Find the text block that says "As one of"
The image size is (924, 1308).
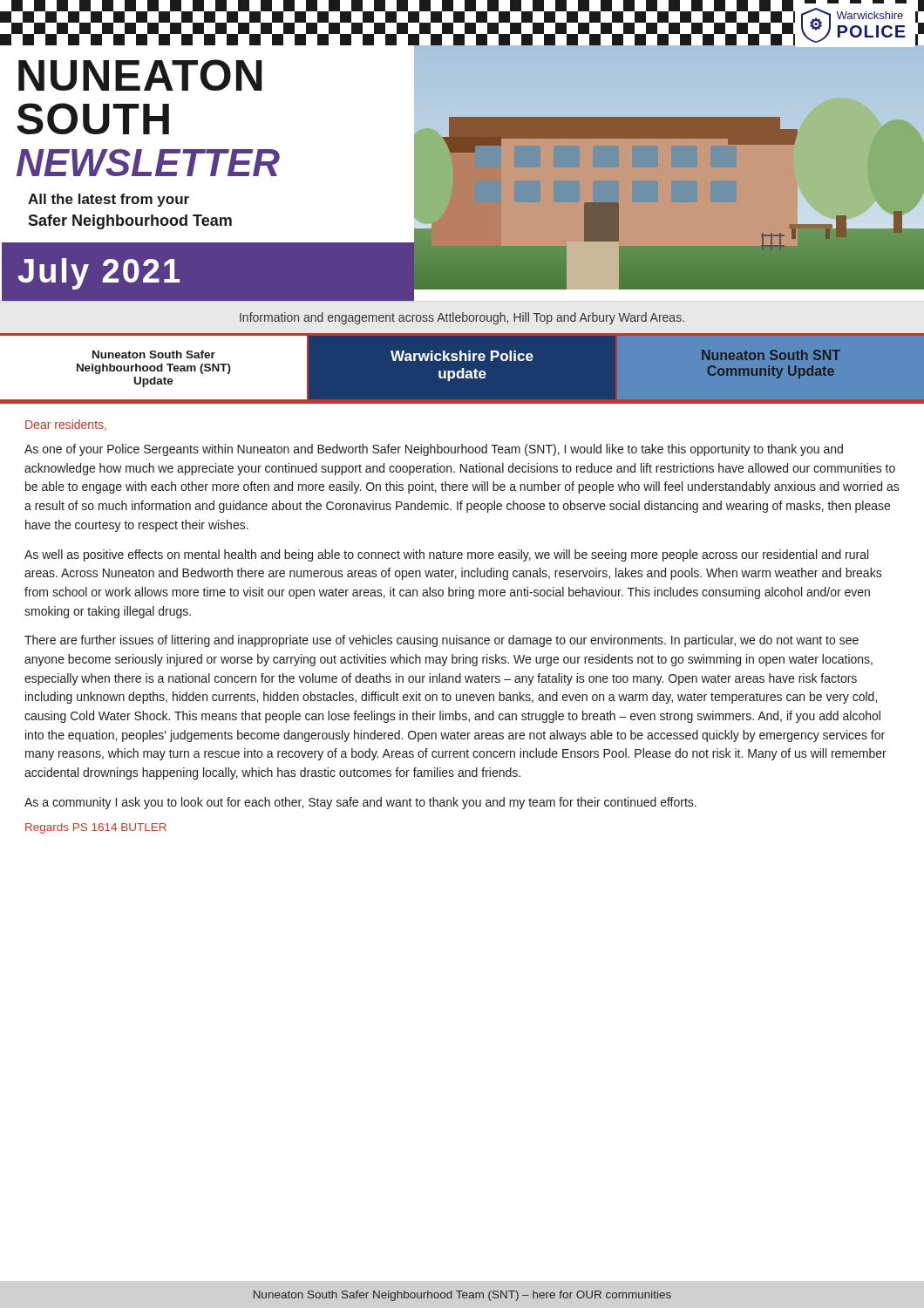click(462, 487)
